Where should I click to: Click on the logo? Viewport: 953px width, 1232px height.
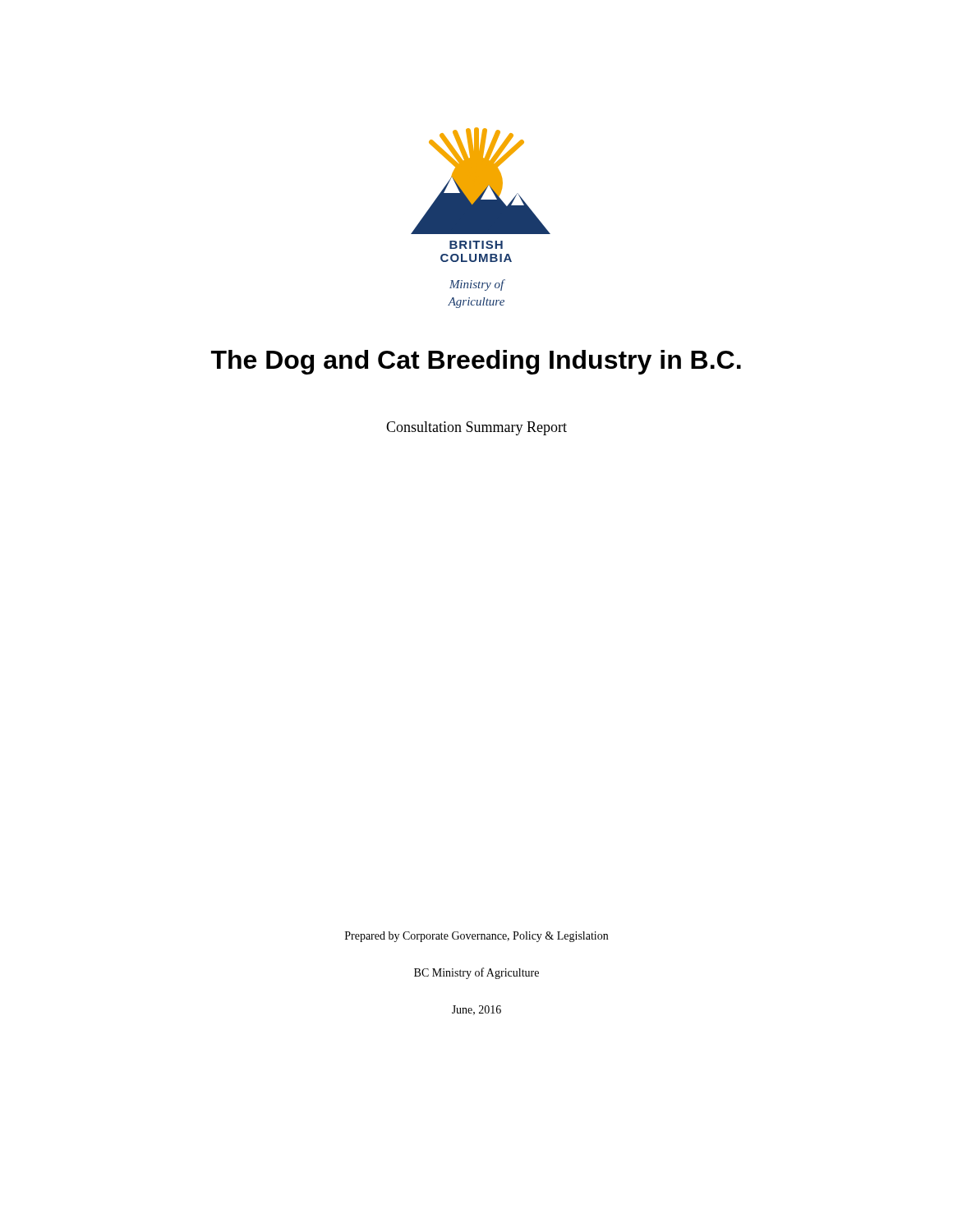tap(476, 219)
